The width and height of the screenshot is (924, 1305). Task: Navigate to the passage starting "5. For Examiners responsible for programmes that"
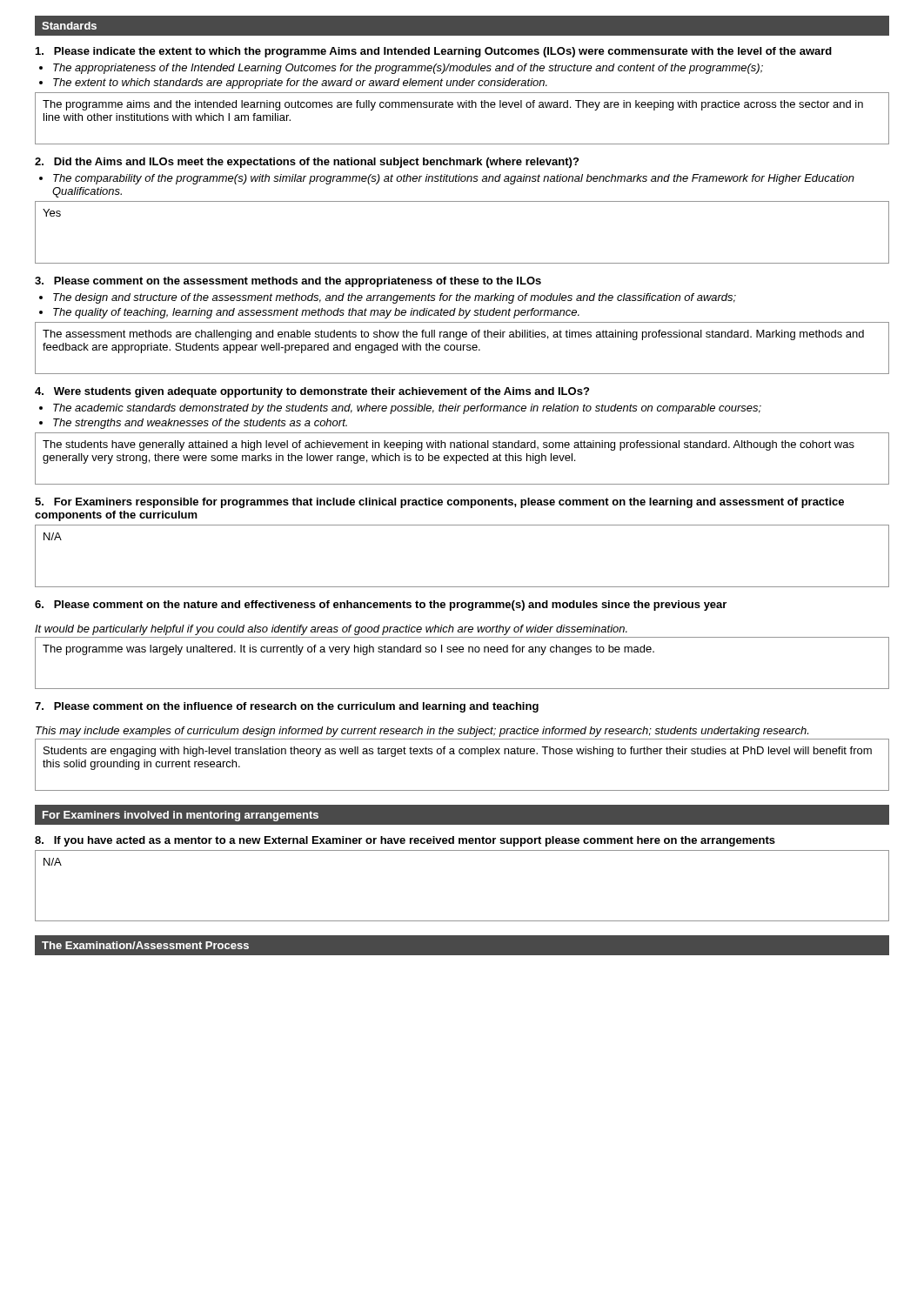pyautogui.click(x=439, y=503)
